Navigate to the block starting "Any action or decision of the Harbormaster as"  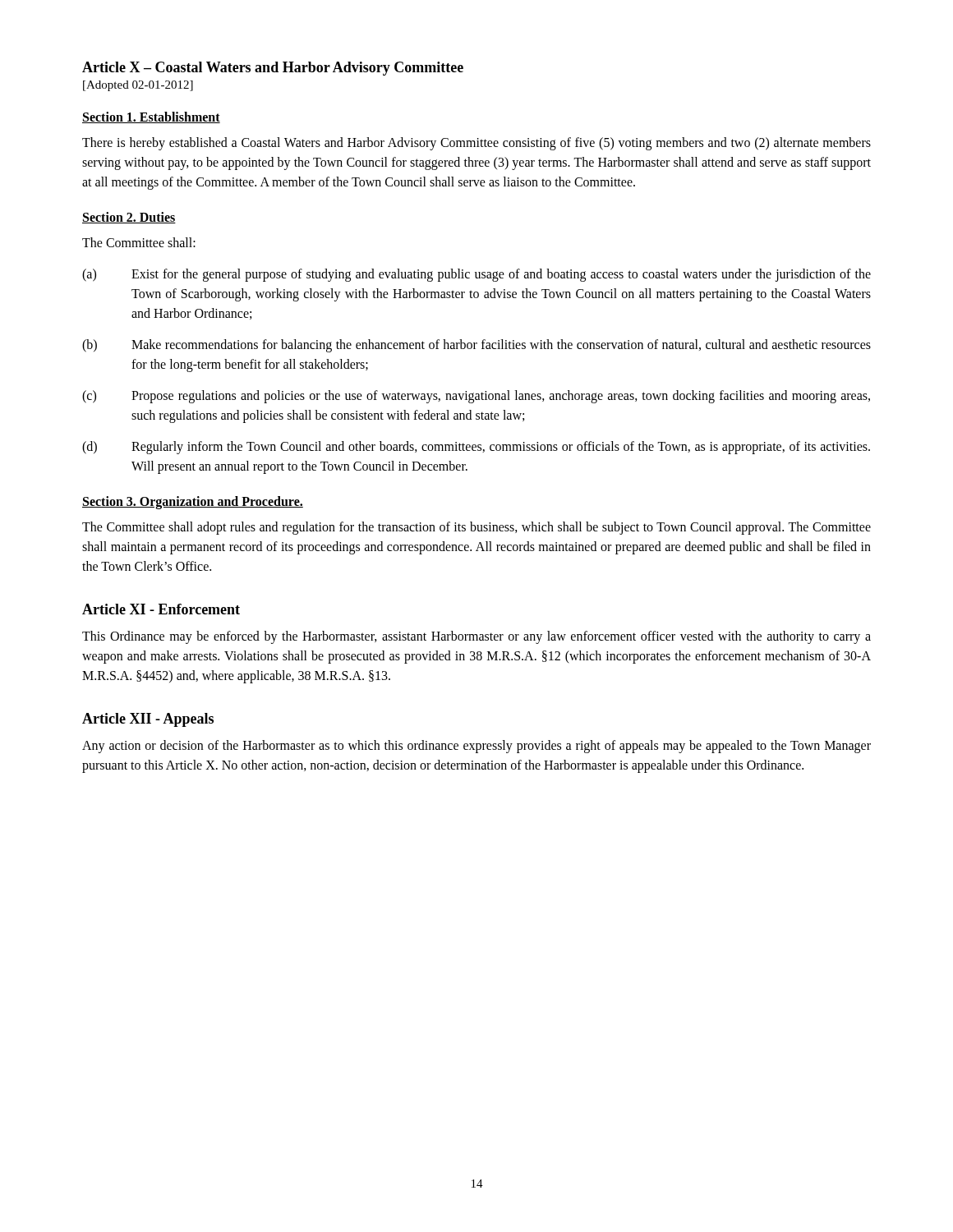476,755
